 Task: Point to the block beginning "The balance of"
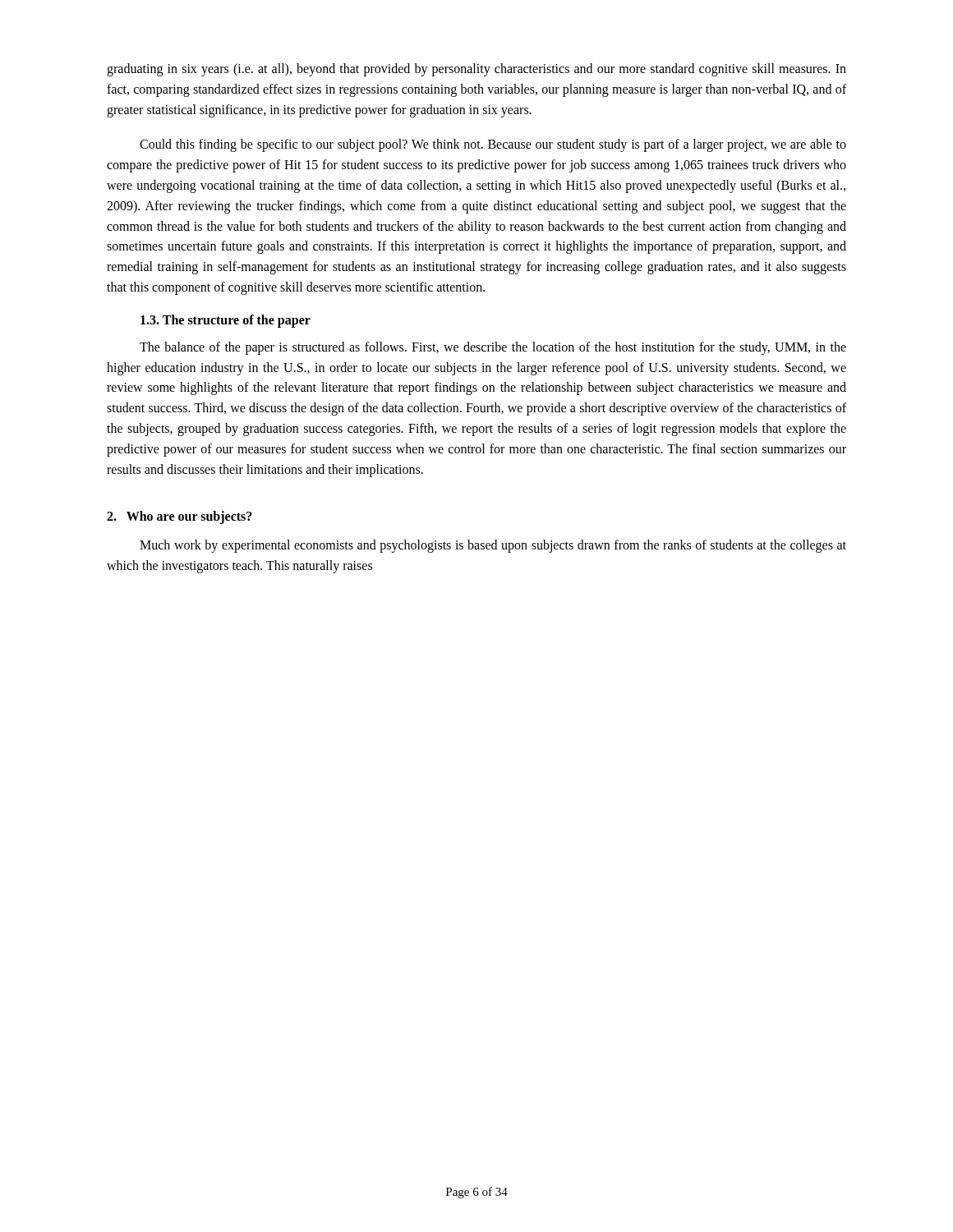[x=476, y=408]
